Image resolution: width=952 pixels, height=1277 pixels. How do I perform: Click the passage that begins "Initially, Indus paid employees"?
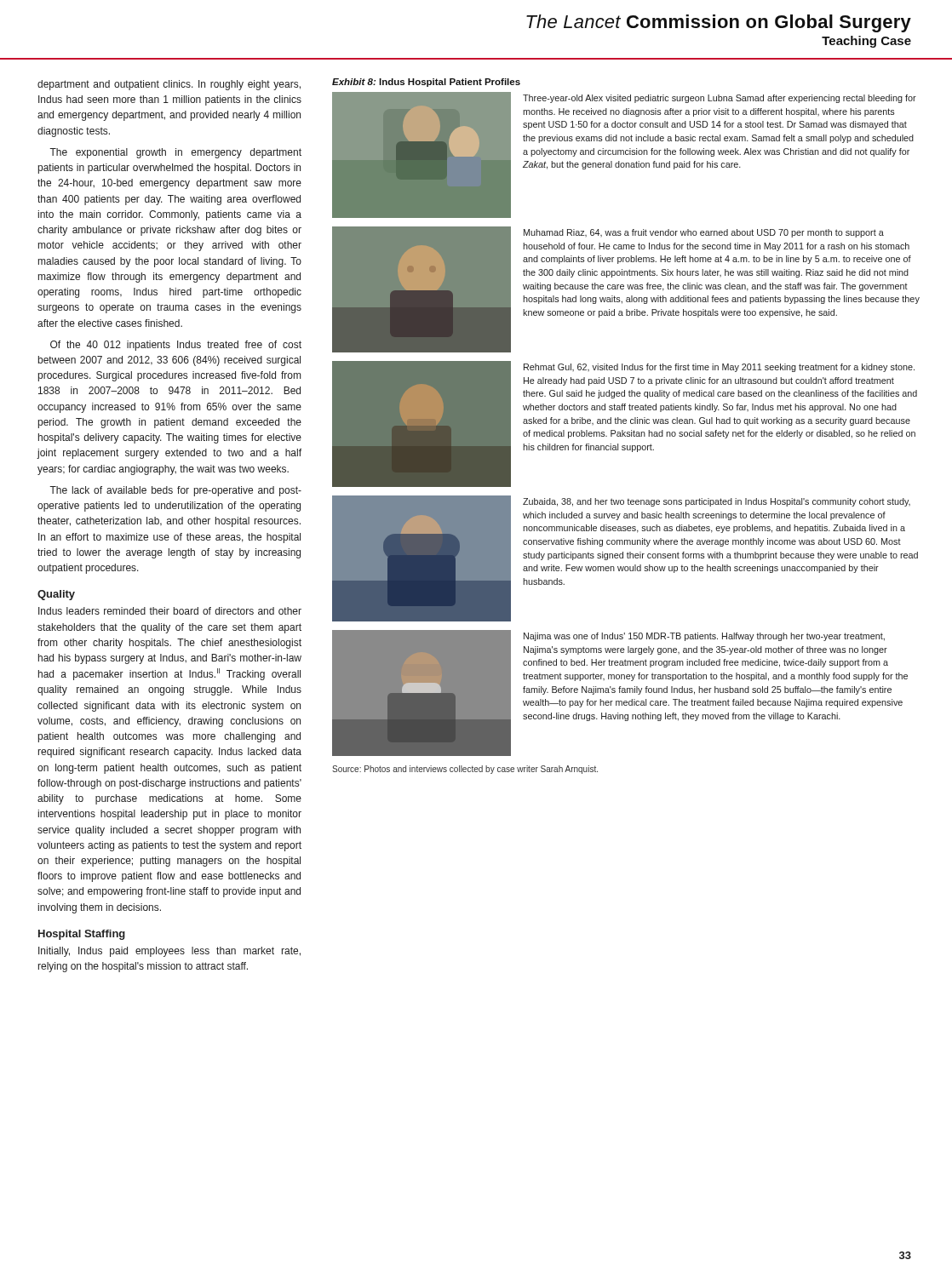click(x=169, y=959)
